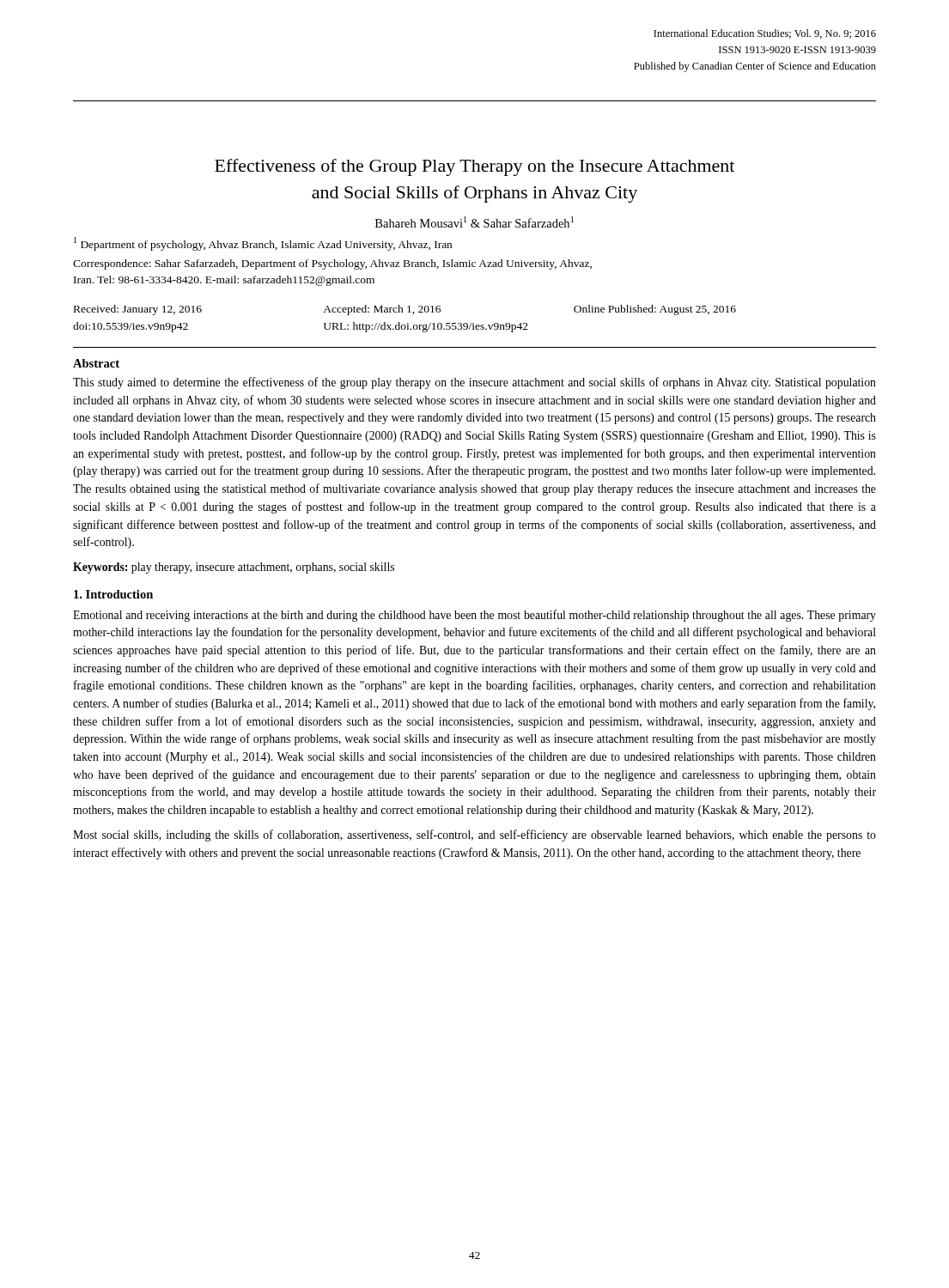Click the title that begins "Effectiveness of the Group Play Therapy on"

click(x=474, y=179)
